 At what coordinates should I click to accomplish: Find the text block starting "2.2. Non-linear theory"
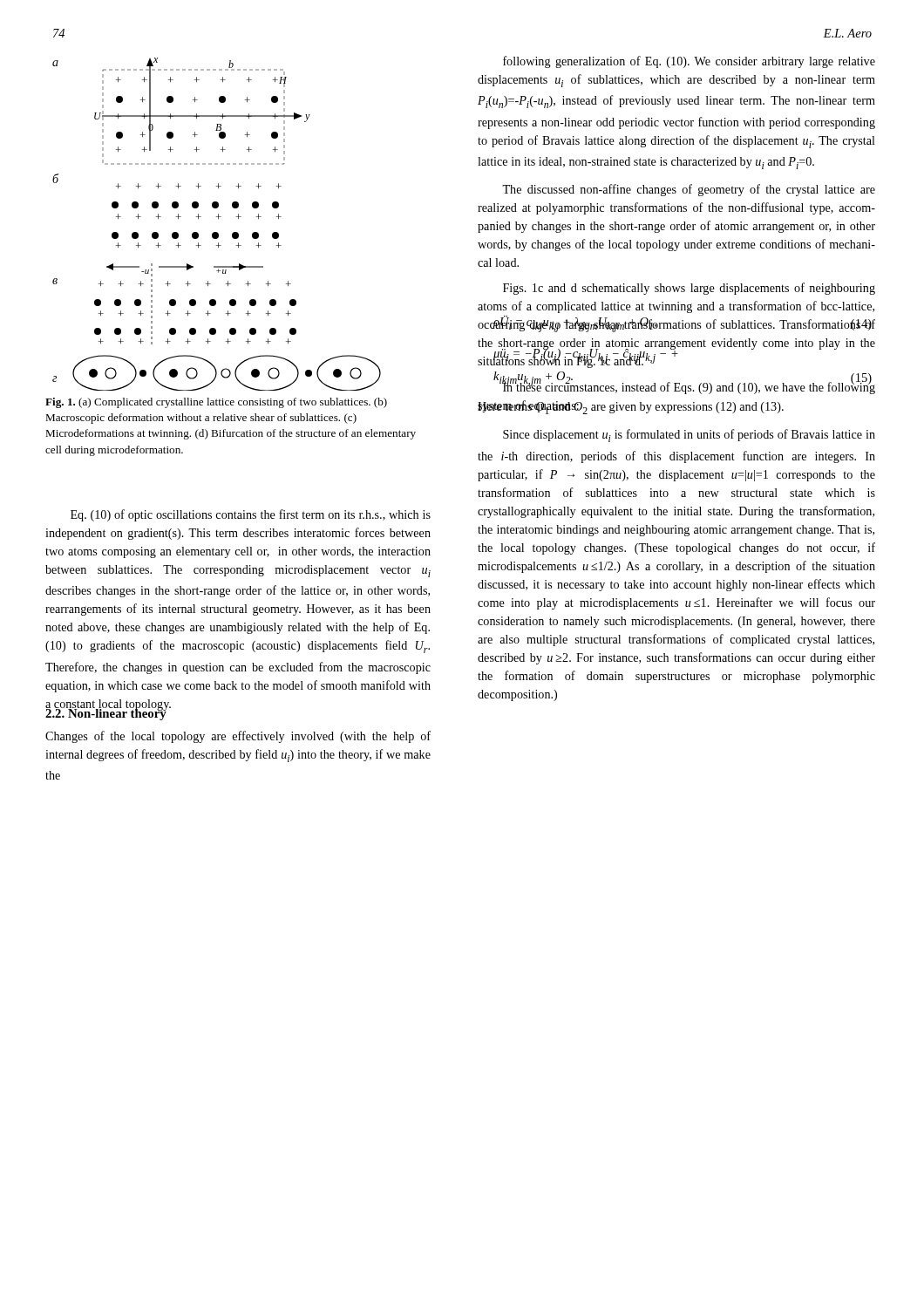[x=106, y=713]
